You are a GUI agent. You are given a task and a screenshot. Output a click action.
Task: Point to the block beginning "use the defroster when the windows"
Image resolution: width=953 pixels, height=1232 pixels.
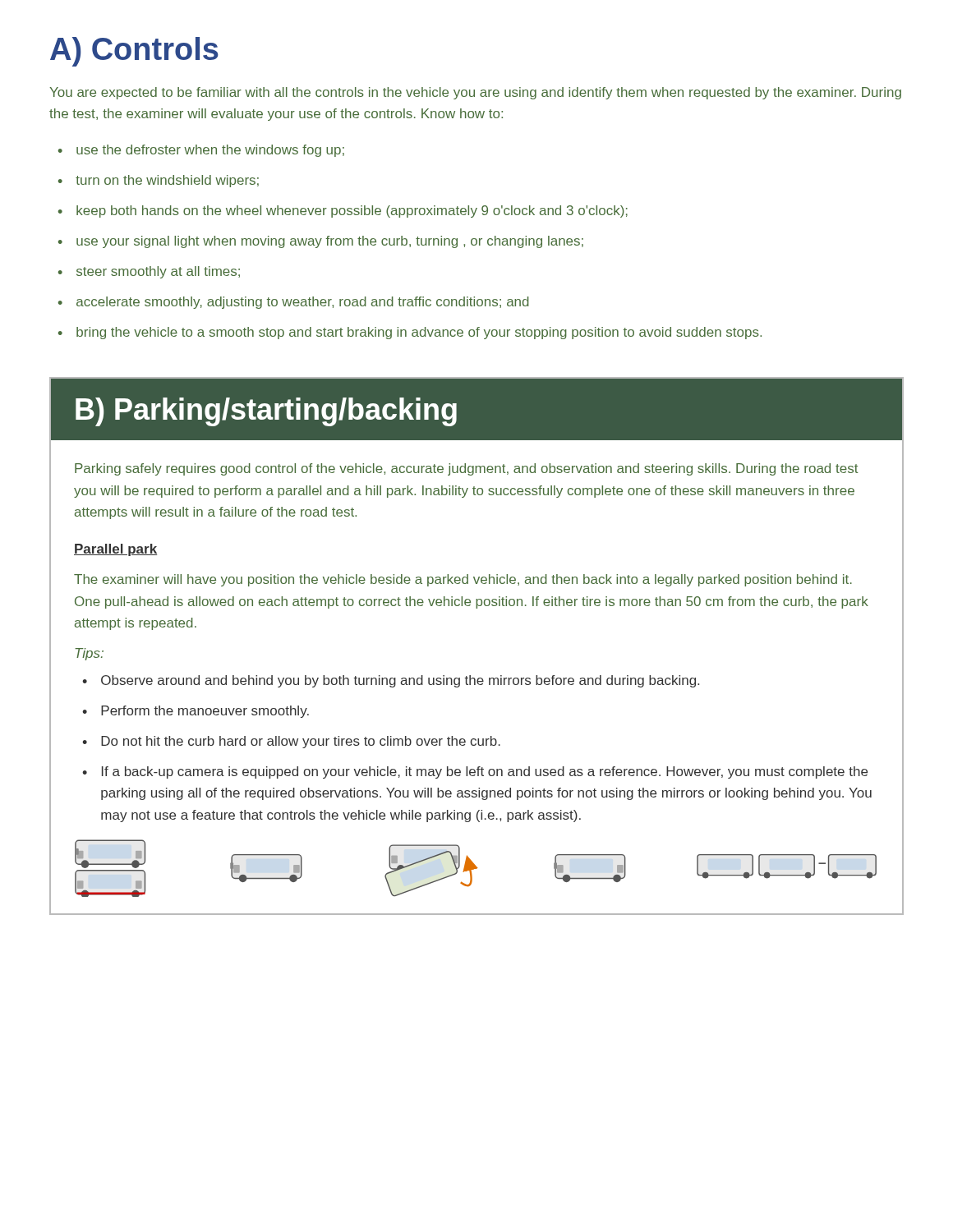[x=211, y=150]
